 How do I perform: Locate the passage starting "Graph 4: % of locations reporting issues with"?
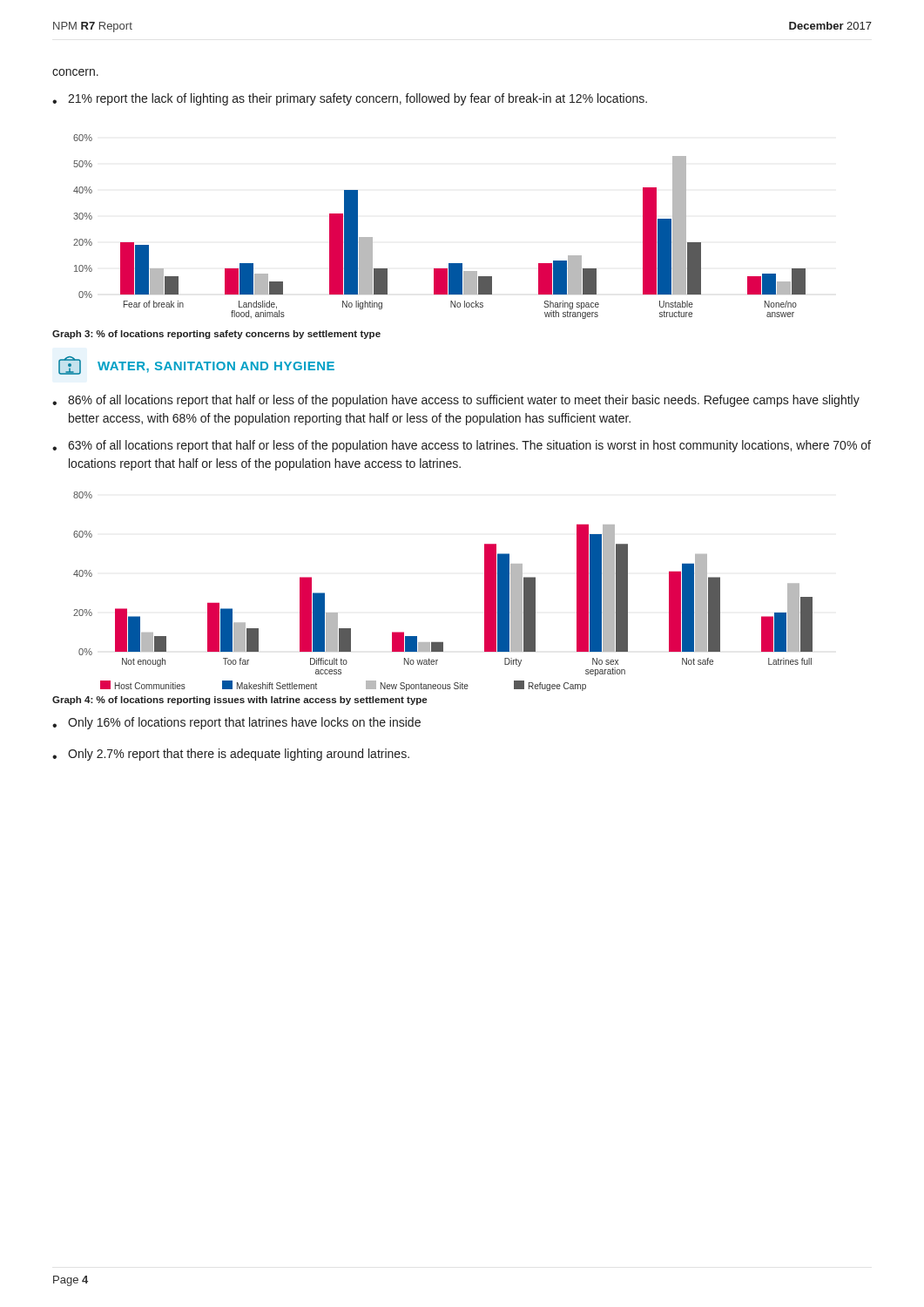[x=240, y=700]
